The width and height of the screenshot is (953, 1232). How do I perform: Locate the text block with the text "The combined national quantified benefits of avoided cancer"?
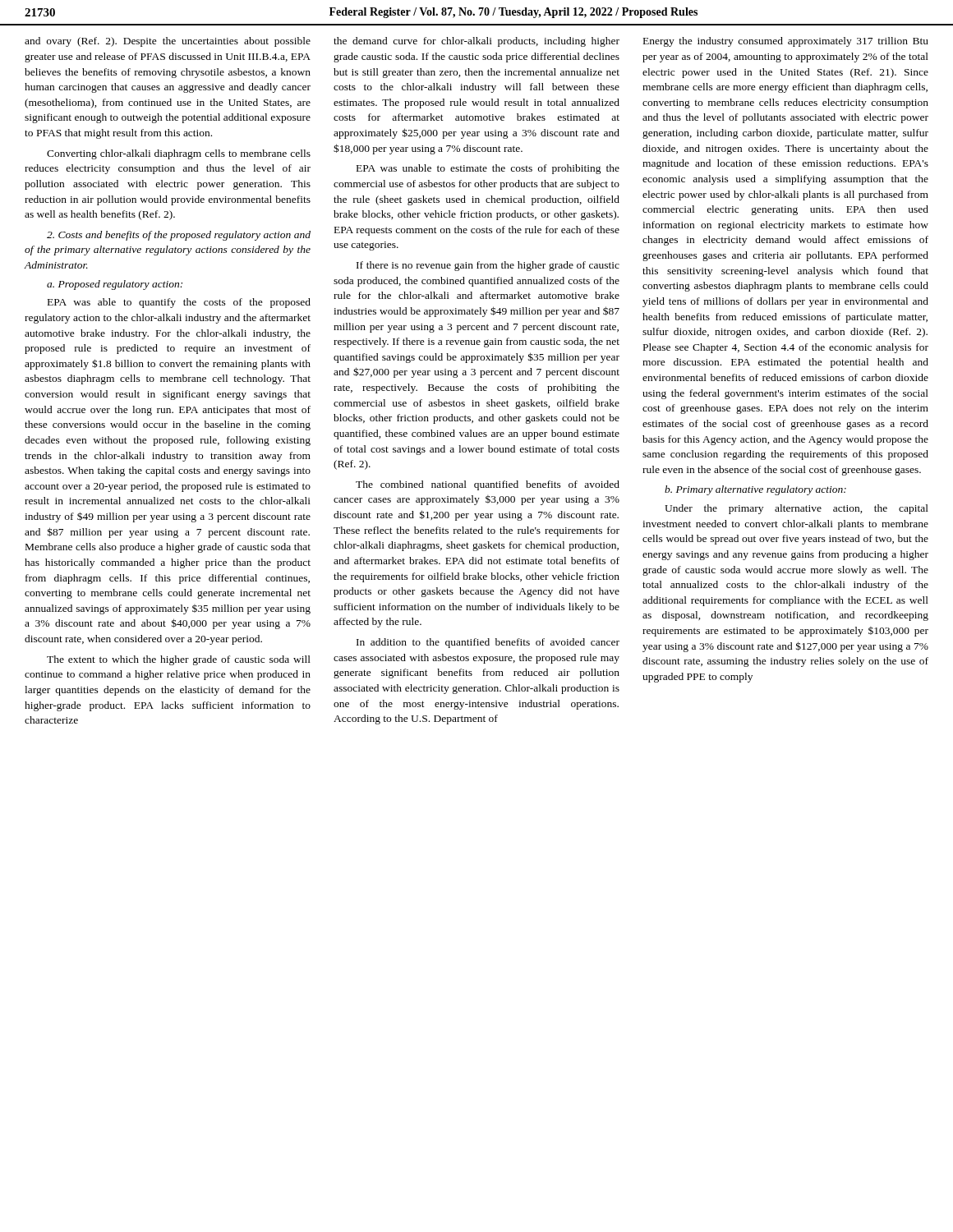tap(476, 553)
